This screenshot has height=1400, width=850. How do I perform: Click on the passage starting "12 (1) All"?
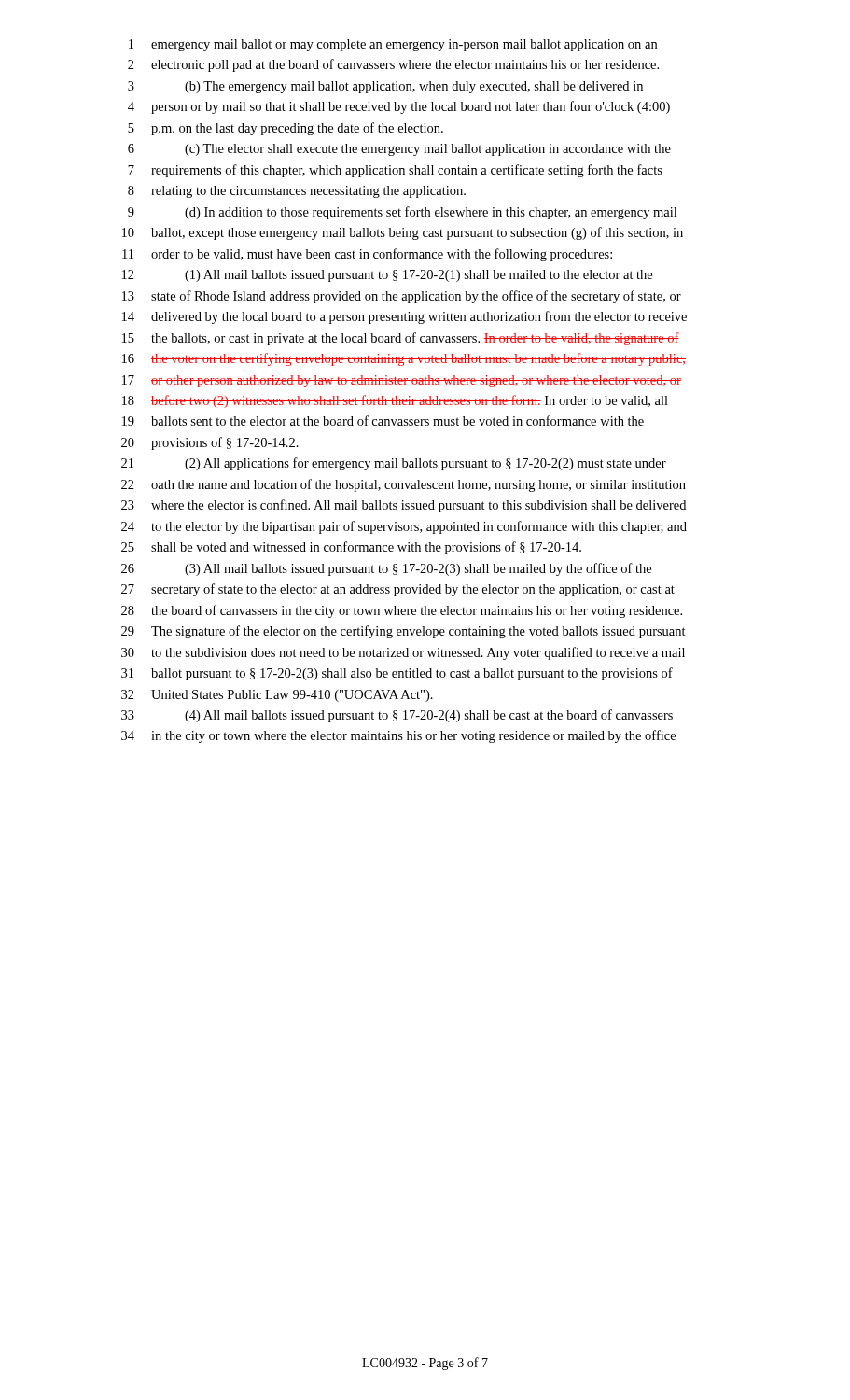442,359
